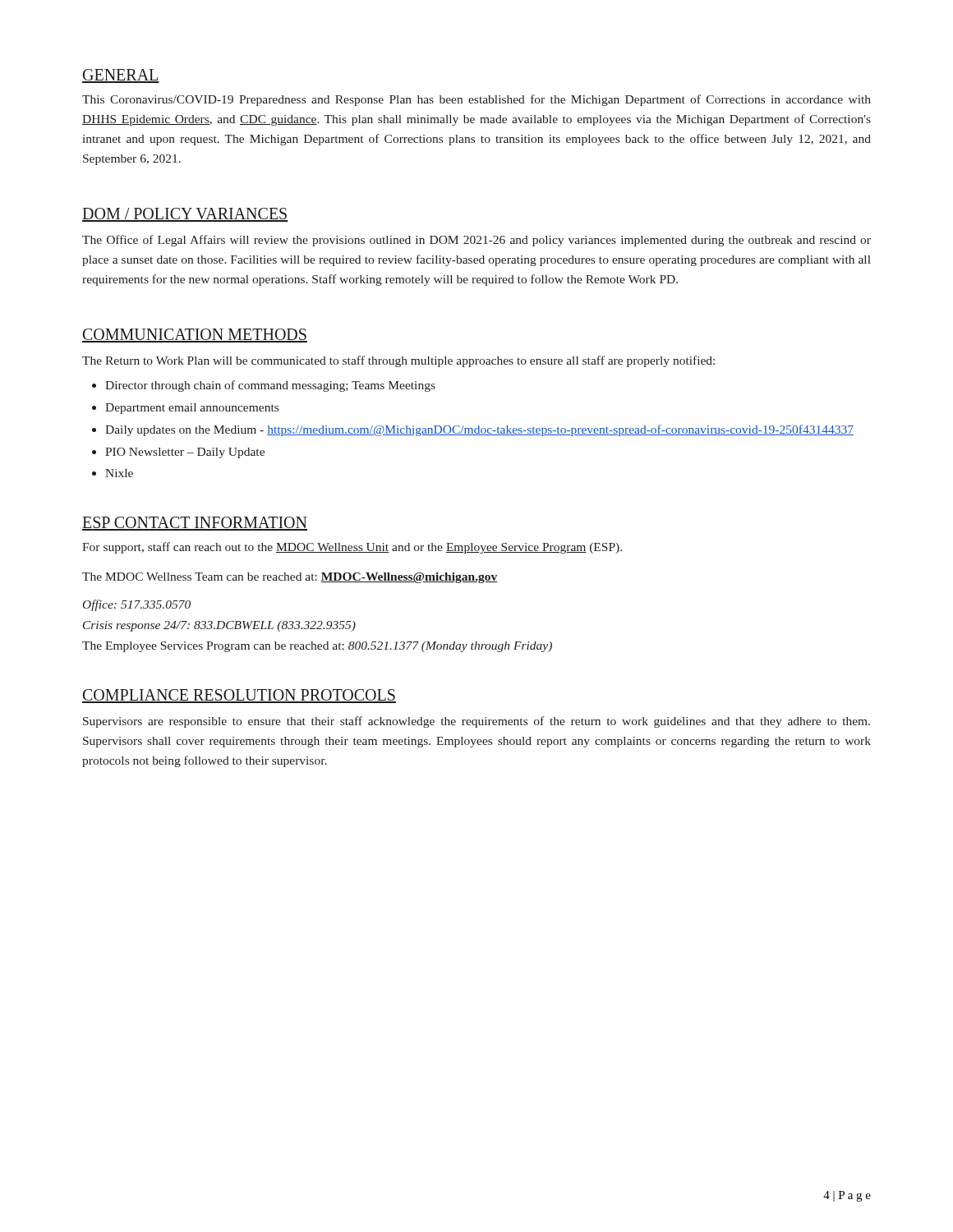This screenshot has width=953, height=1232.
Task: Click on the passage starting "The Return to Work Plan"
Action: tap(399, 360)
